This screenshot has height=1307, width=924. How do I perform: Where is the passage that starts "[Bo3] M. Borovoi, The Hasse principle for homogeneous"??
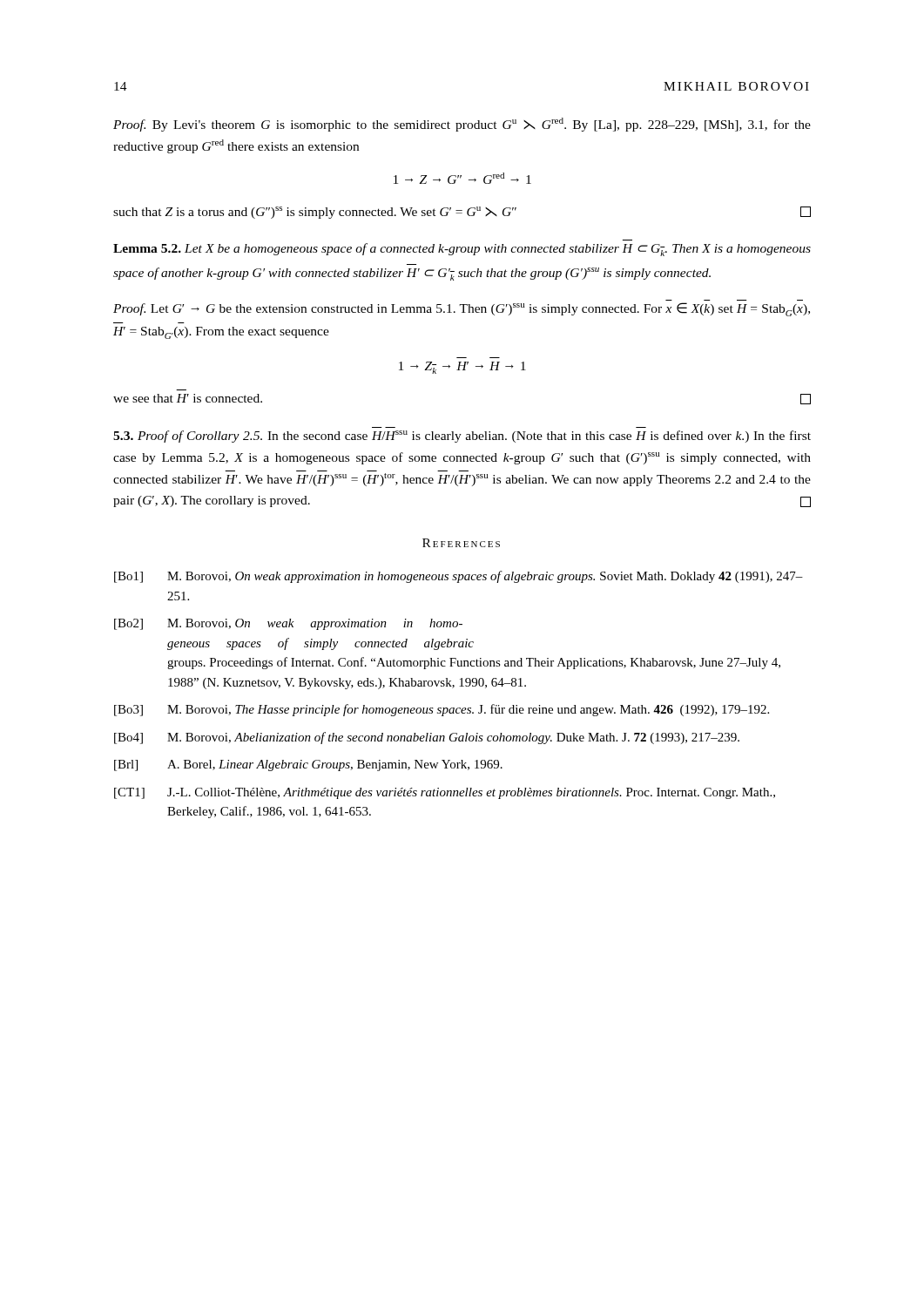pos(462,712)
